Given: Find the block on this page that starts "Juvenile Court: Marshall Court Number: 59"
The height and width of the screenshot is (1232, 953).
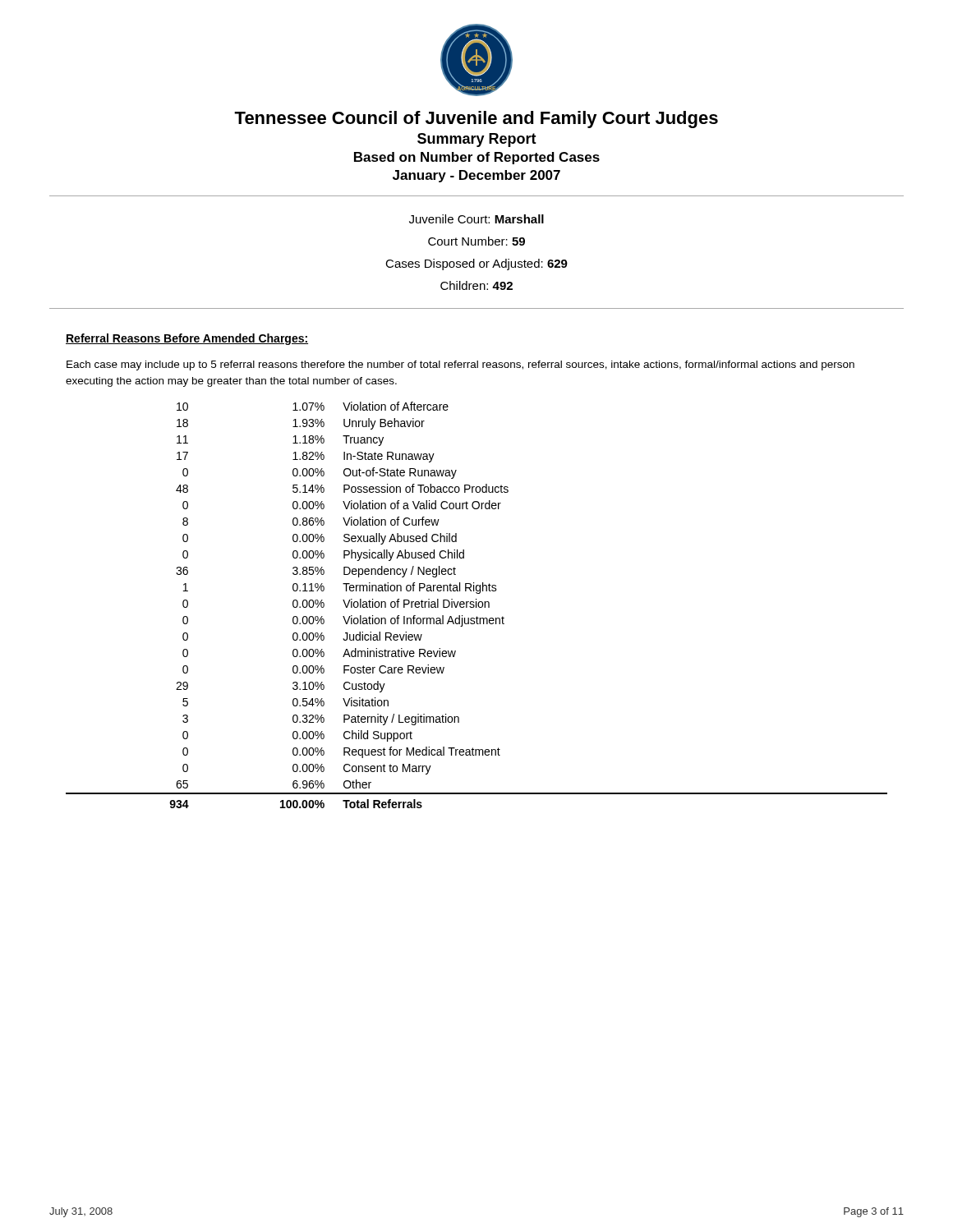Looking at the screenshot, I should 476,252.
